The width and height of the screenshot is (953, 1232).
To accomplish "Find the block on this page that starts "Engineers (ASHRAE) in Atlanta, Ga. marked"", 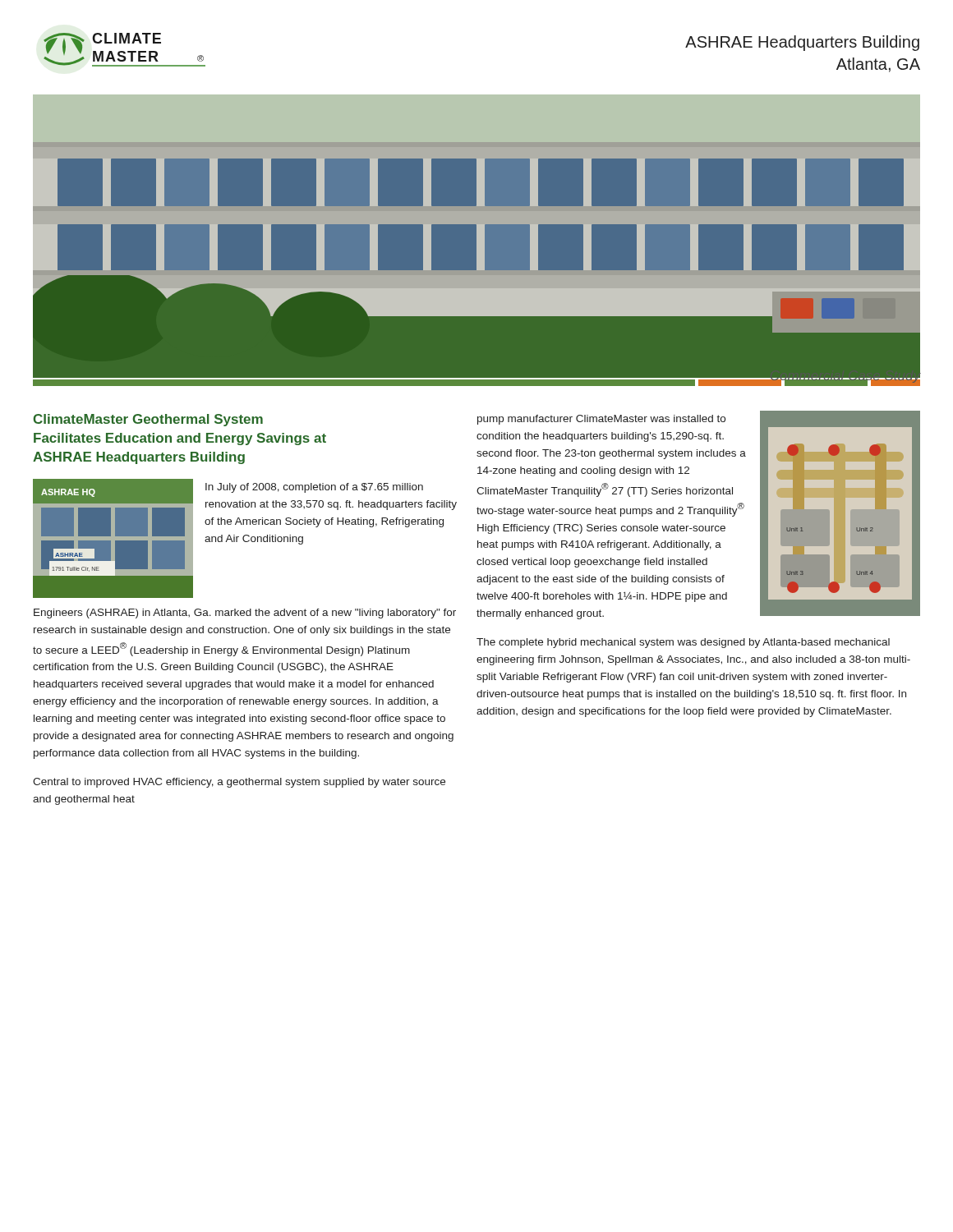I will coord(245,682).
